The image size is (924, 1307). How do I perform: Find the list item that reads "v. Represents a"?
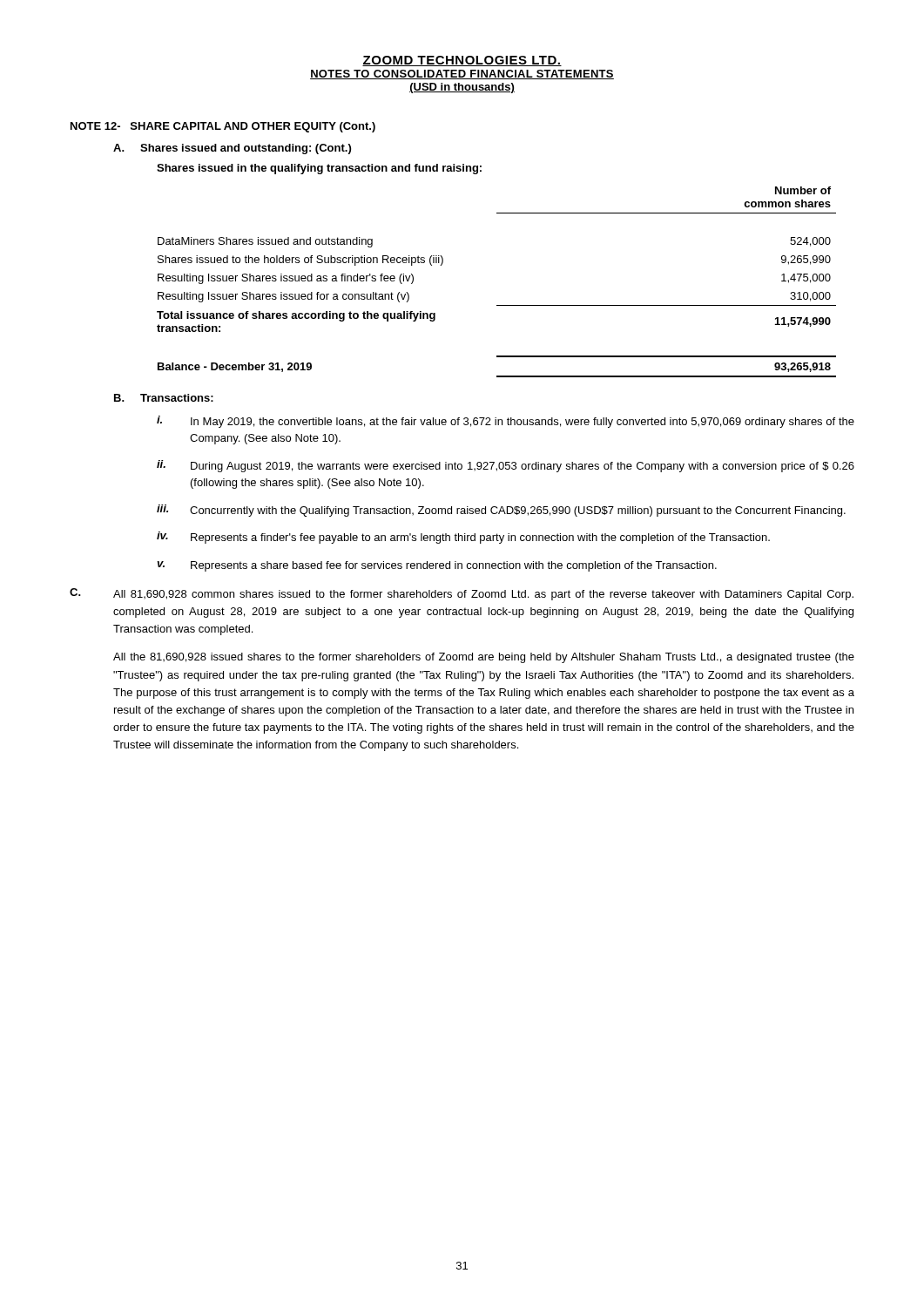click(x=506, y=565)
